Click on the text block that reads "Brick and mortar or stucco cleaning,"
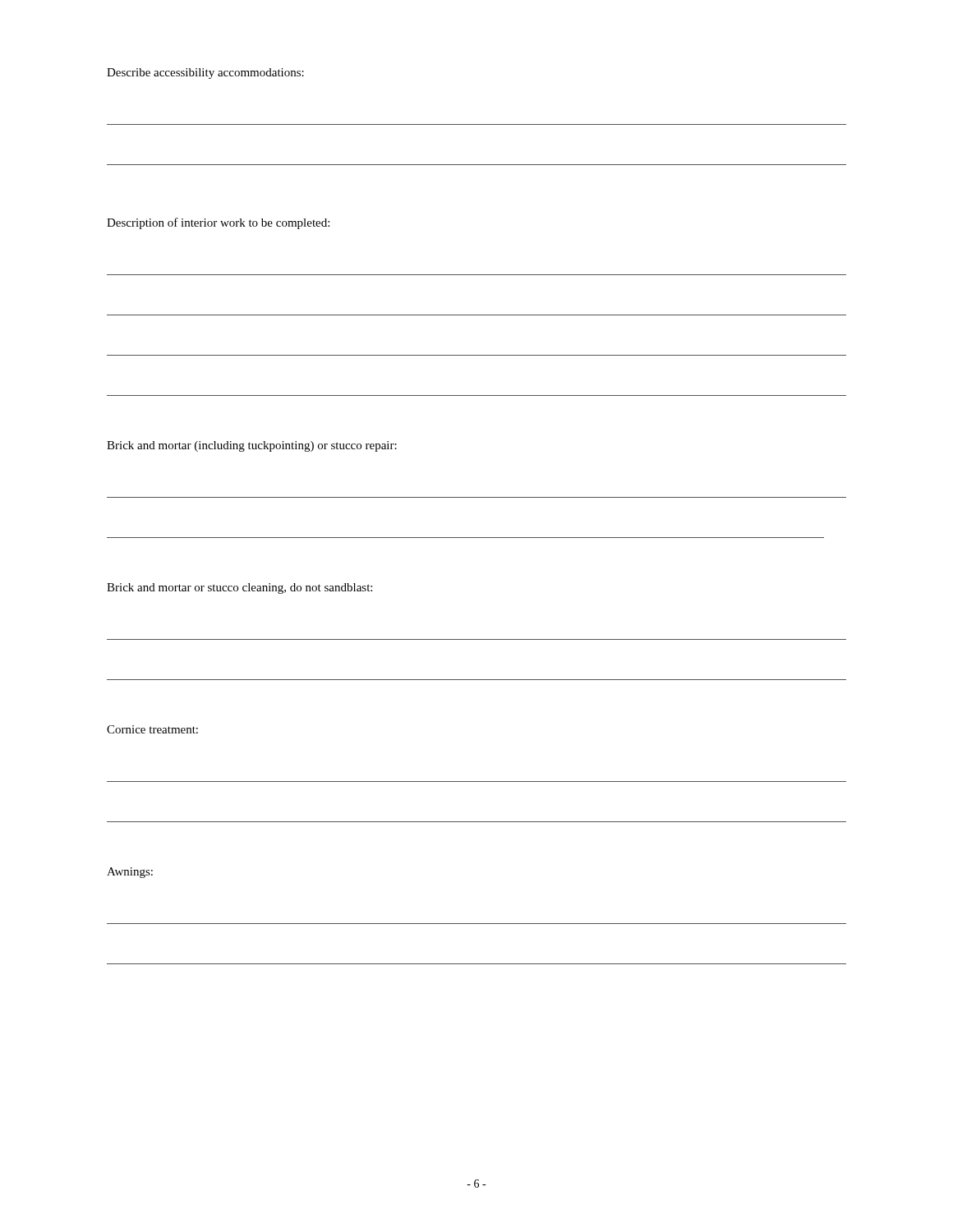953x1232 pixels. click(240, 587)
